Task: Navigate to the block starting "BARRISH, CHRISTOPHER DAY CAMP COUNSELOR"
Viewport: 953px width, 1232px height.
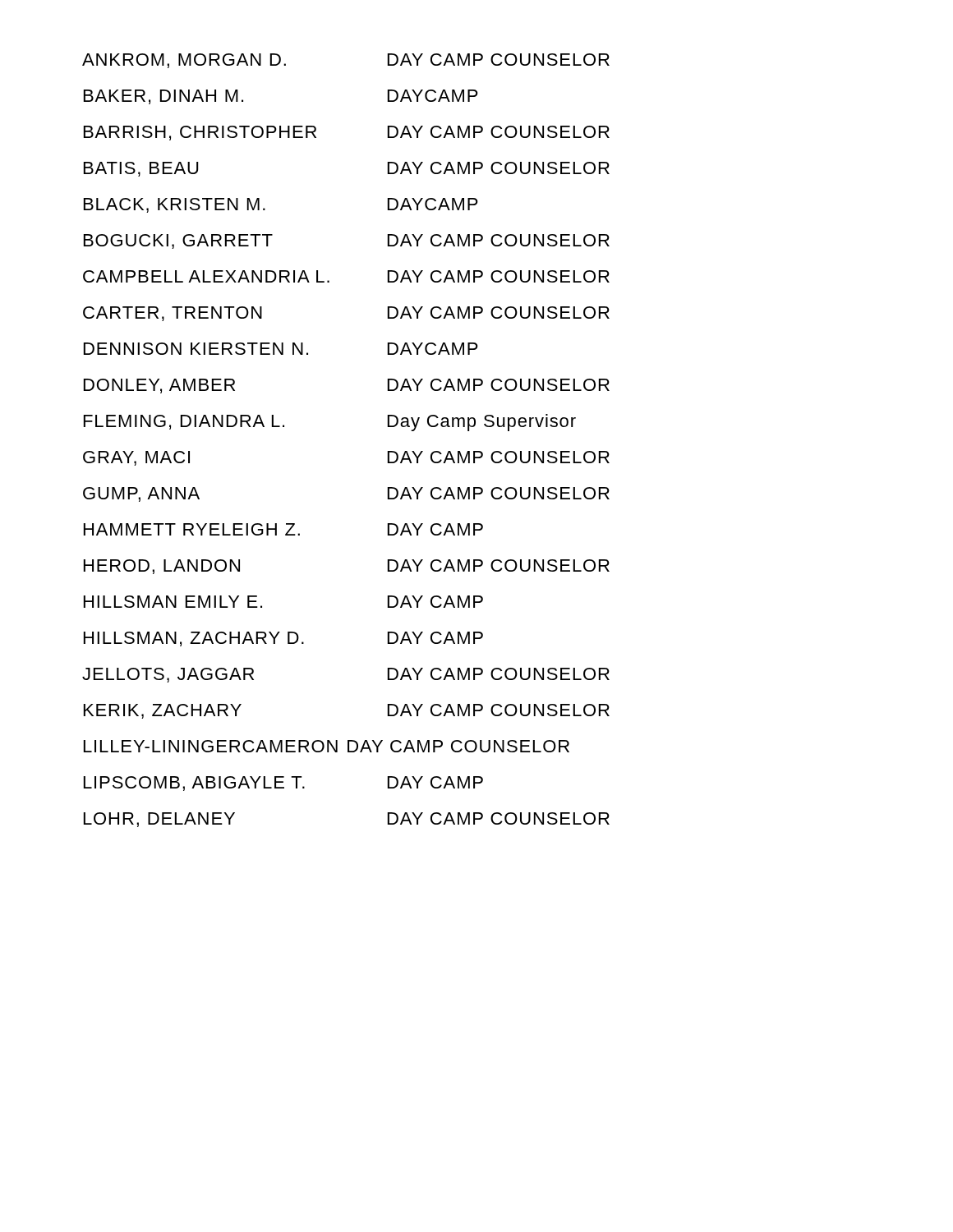Action: point(199,132)
